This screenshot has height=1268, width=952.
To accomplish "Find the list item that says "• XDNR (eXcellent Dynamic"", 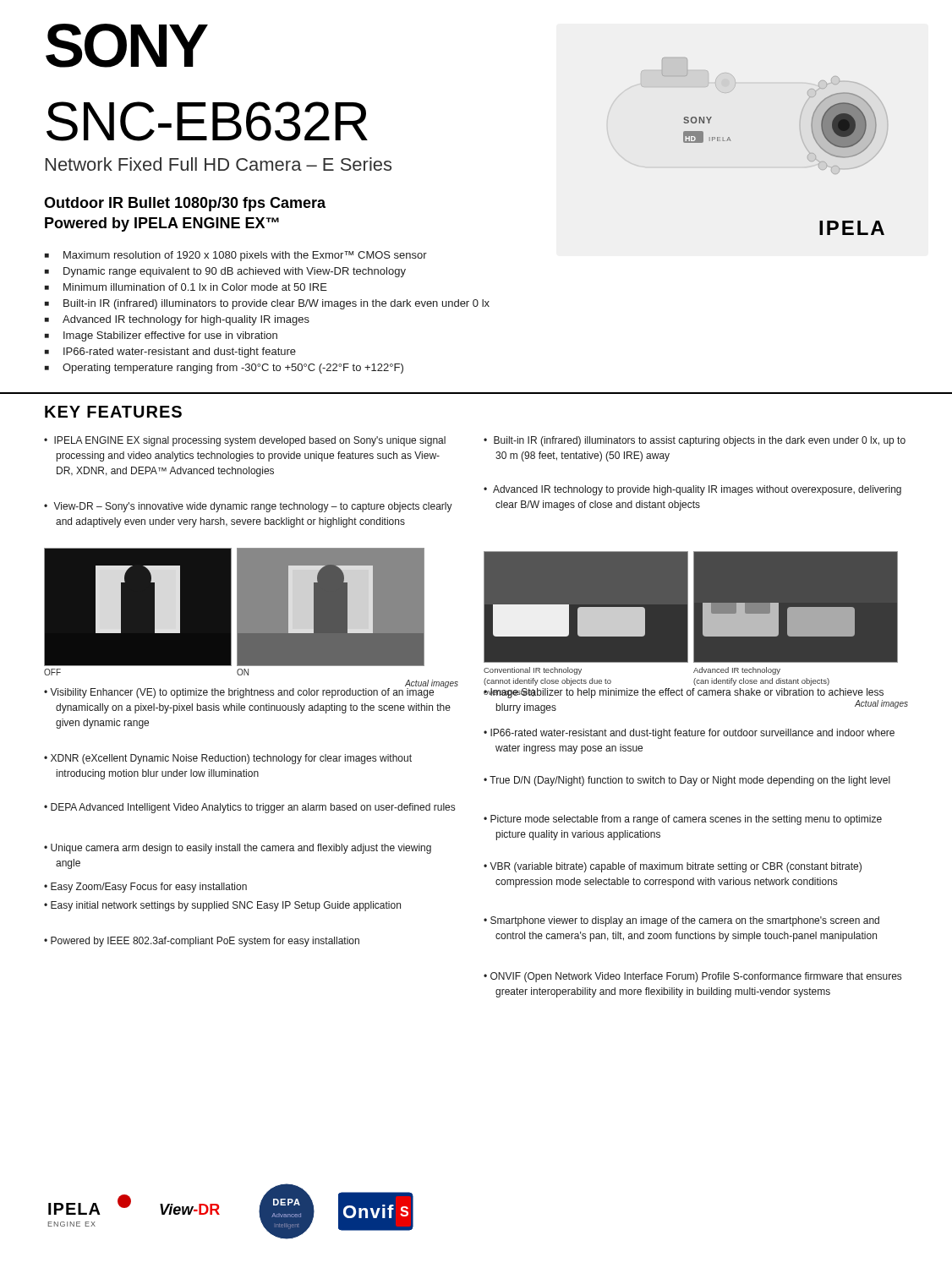I will 250,766.
